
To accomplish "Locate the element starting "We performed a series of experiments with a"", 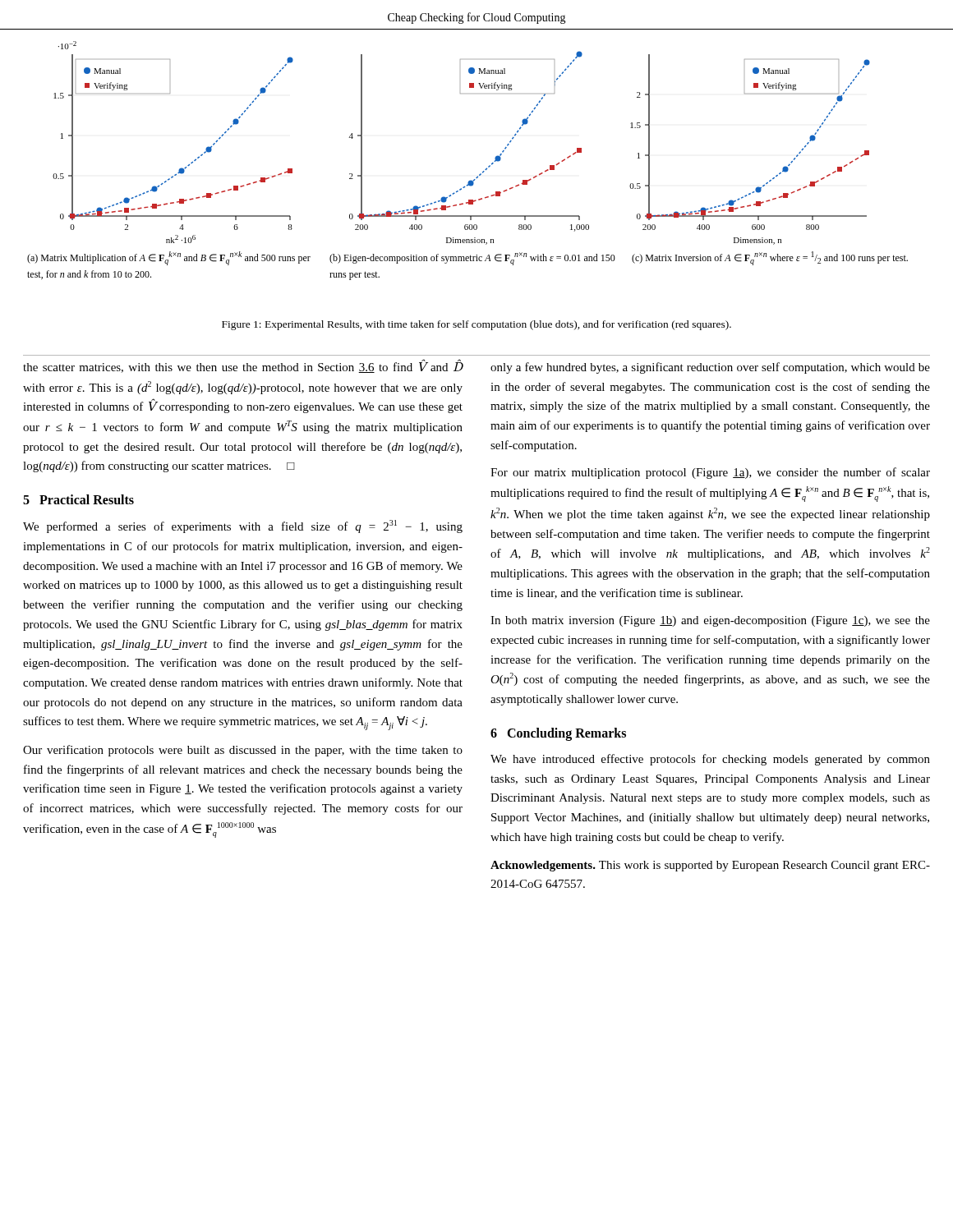I will [x=243, y=624].
